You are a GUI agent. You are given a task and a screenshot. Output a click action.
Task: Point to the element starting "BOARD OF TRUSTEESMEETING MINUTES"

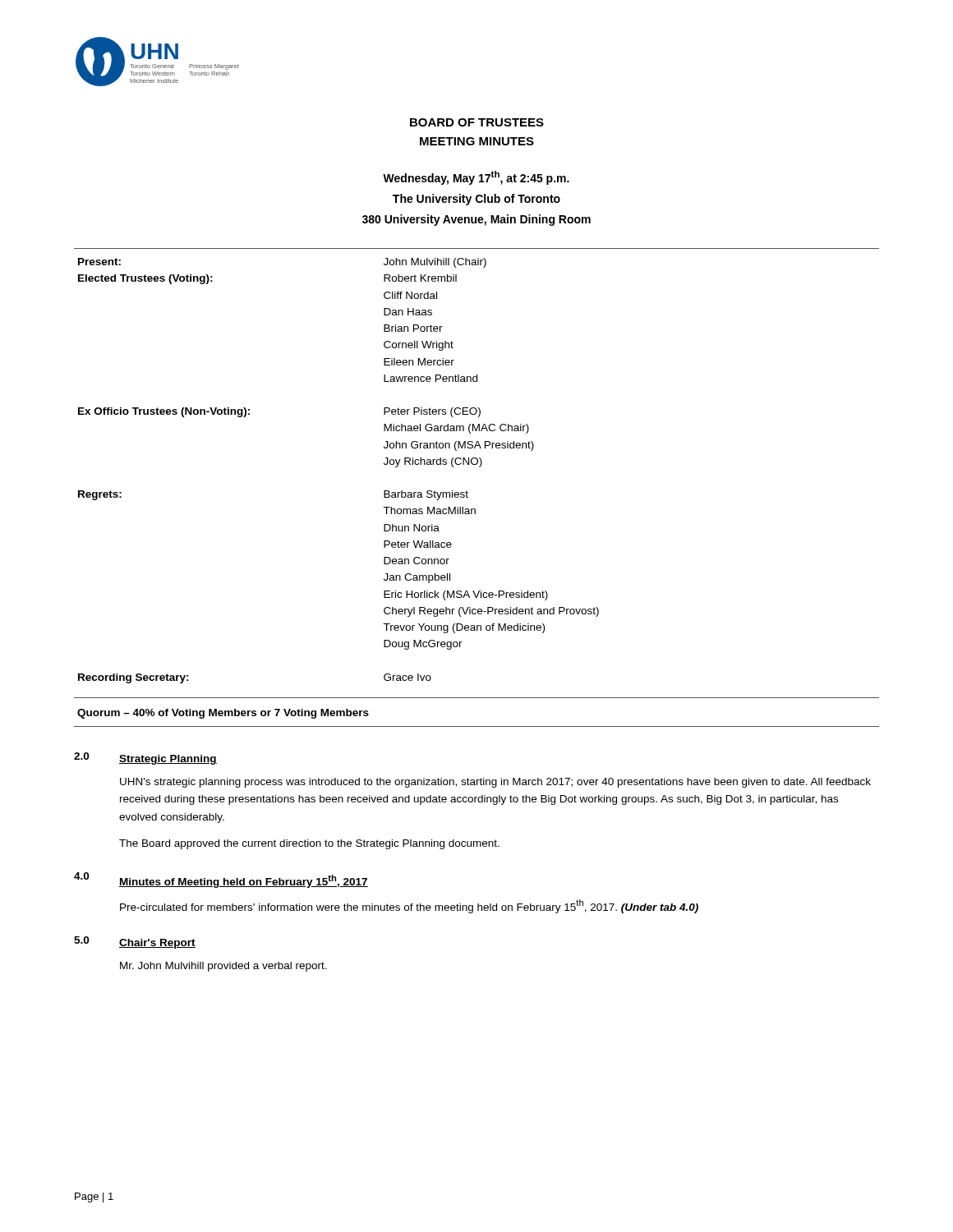coord(476,132)
